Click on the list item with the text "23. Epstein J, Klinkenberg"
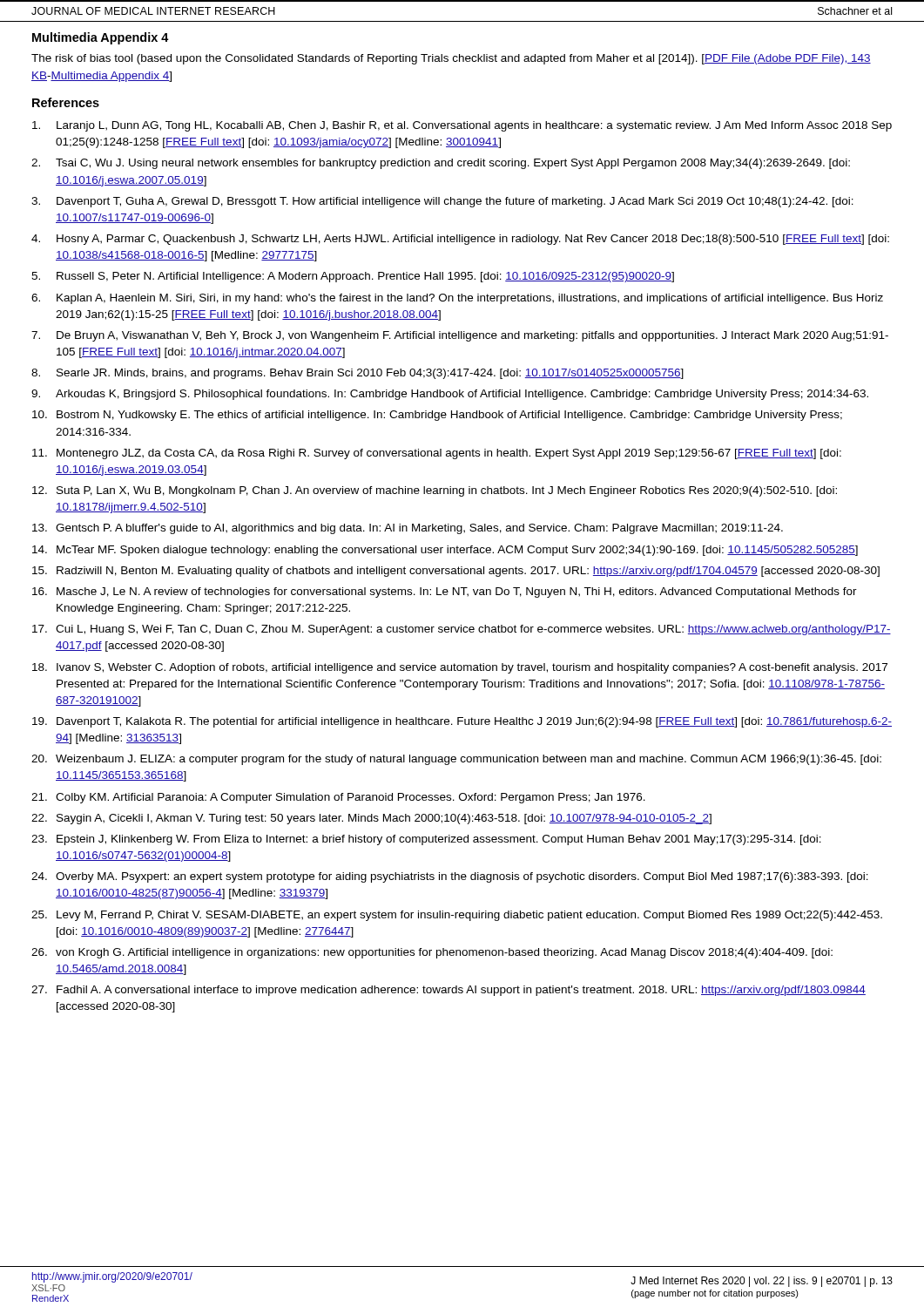Image resolution: width=924 pixels, height=1307 pixels. (462, 847)
